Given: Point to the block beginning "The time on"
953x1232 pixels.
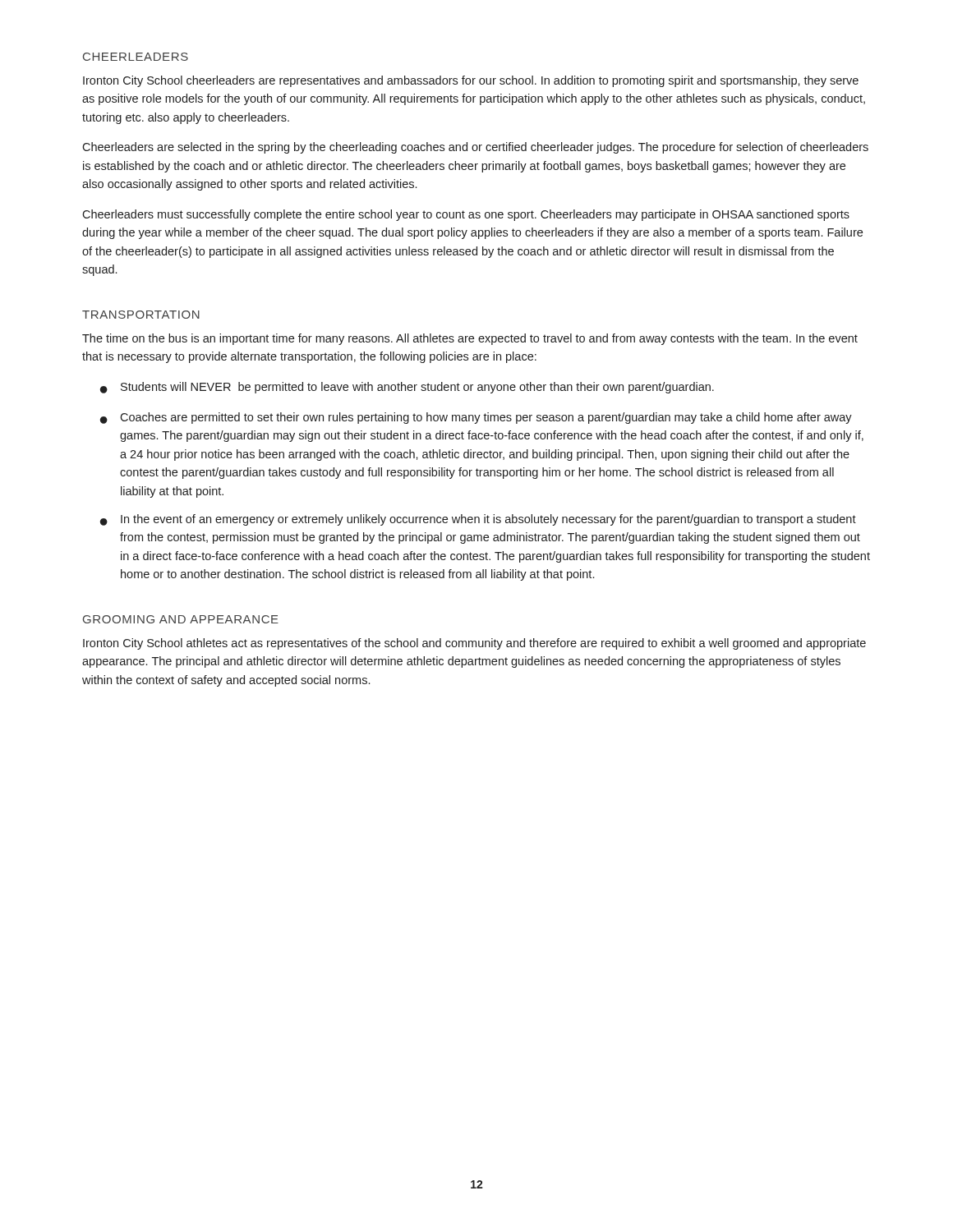Looking at the screenshot, I should pos(470,347).
